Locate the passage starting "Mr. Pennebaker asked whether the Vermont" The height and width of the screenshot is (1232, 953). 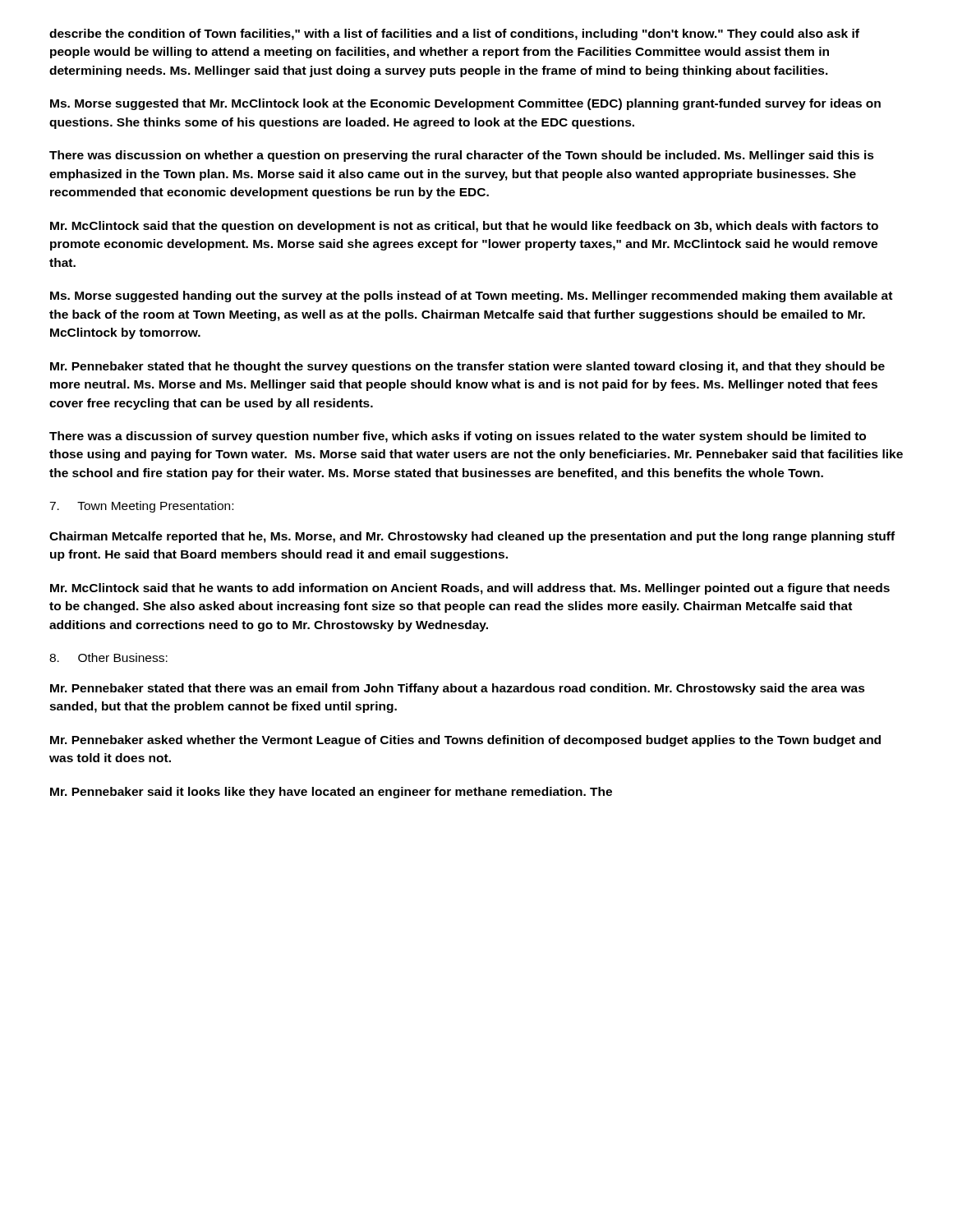coord(465,749)
